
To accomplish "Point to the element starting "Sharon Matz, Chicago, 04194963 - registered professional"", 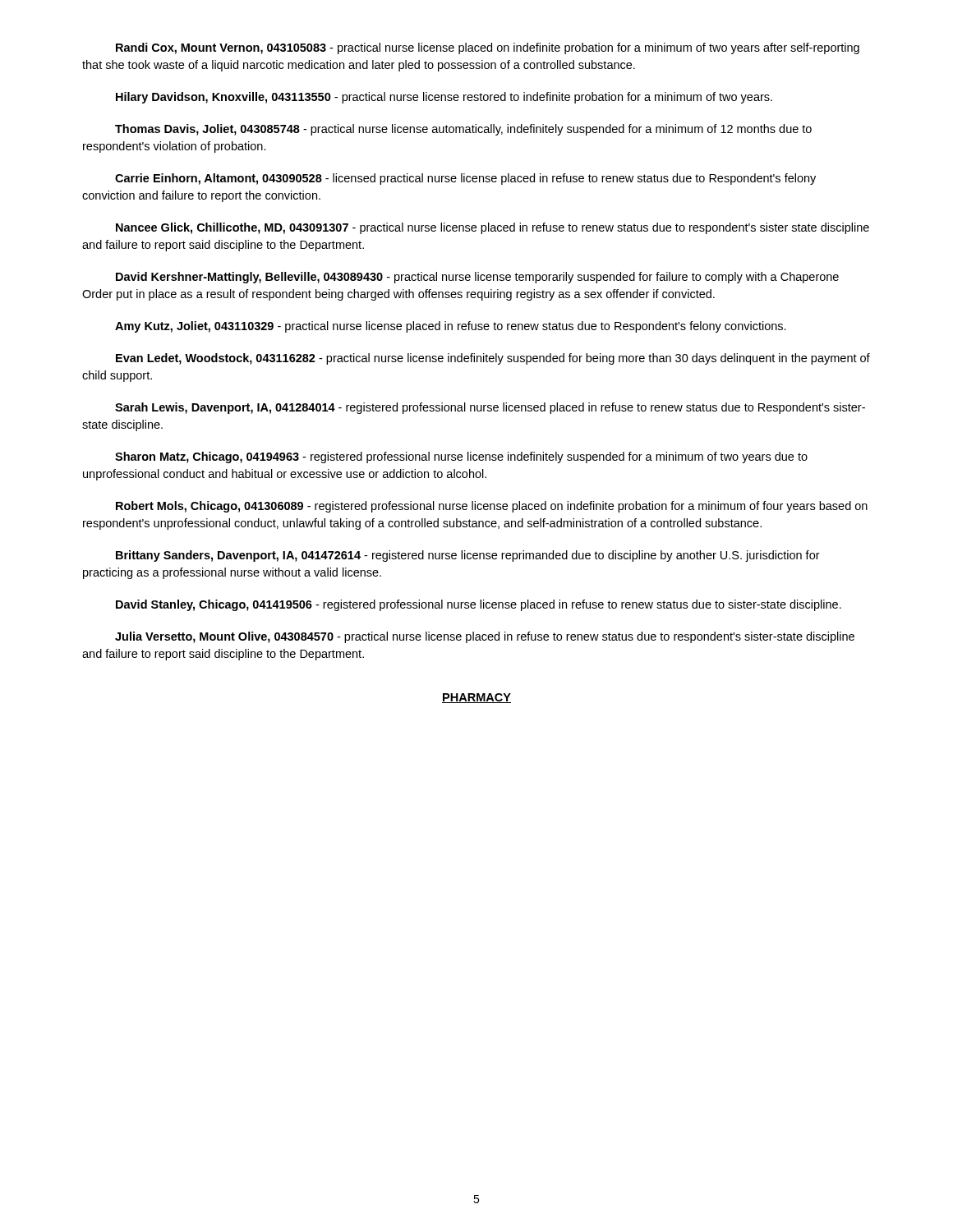I will [x=476, y=466].
